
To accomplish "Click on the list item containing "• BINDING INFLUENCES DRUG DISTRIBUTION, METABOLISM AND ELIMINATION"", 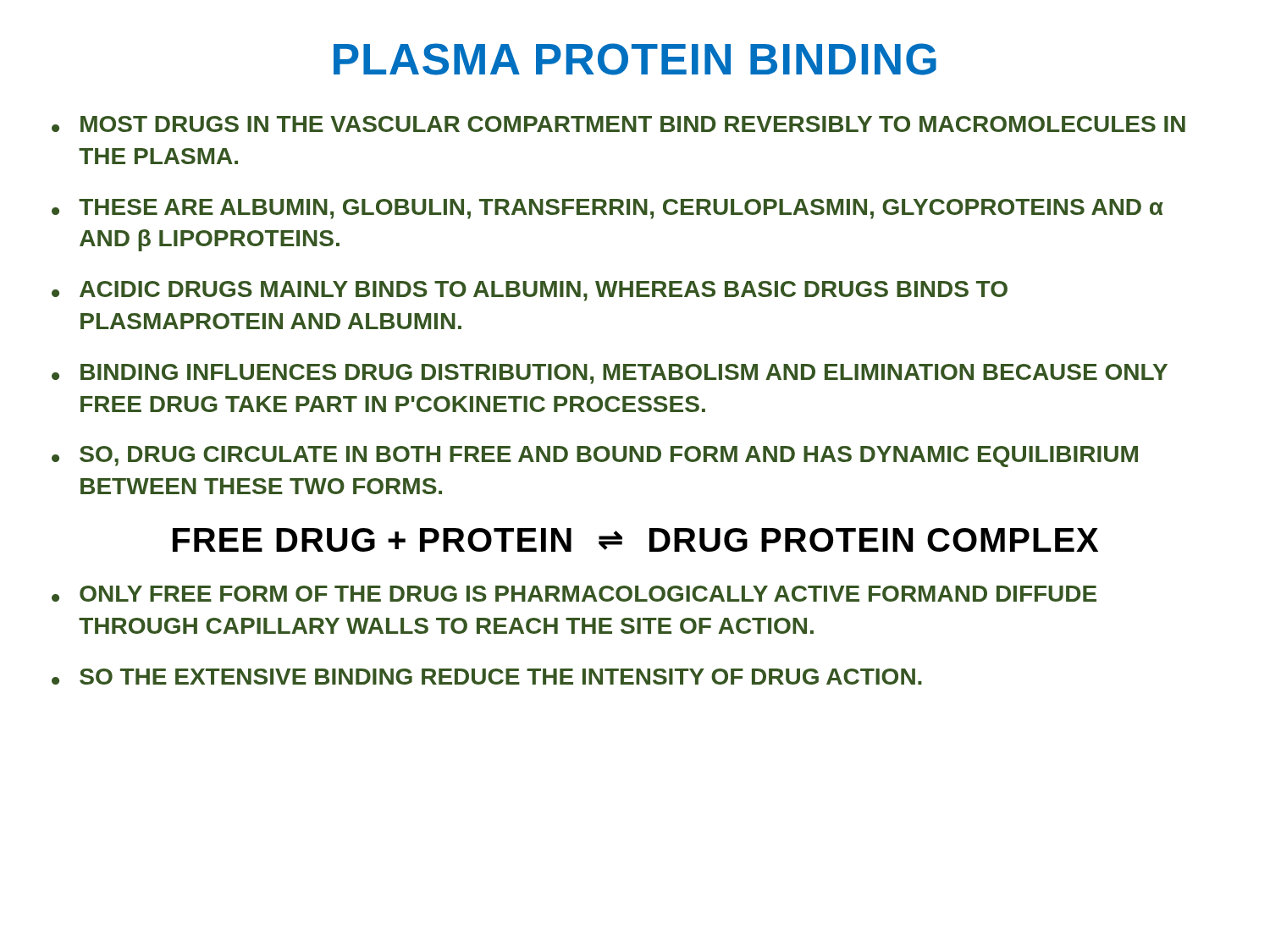I will (x=635, y=388).
